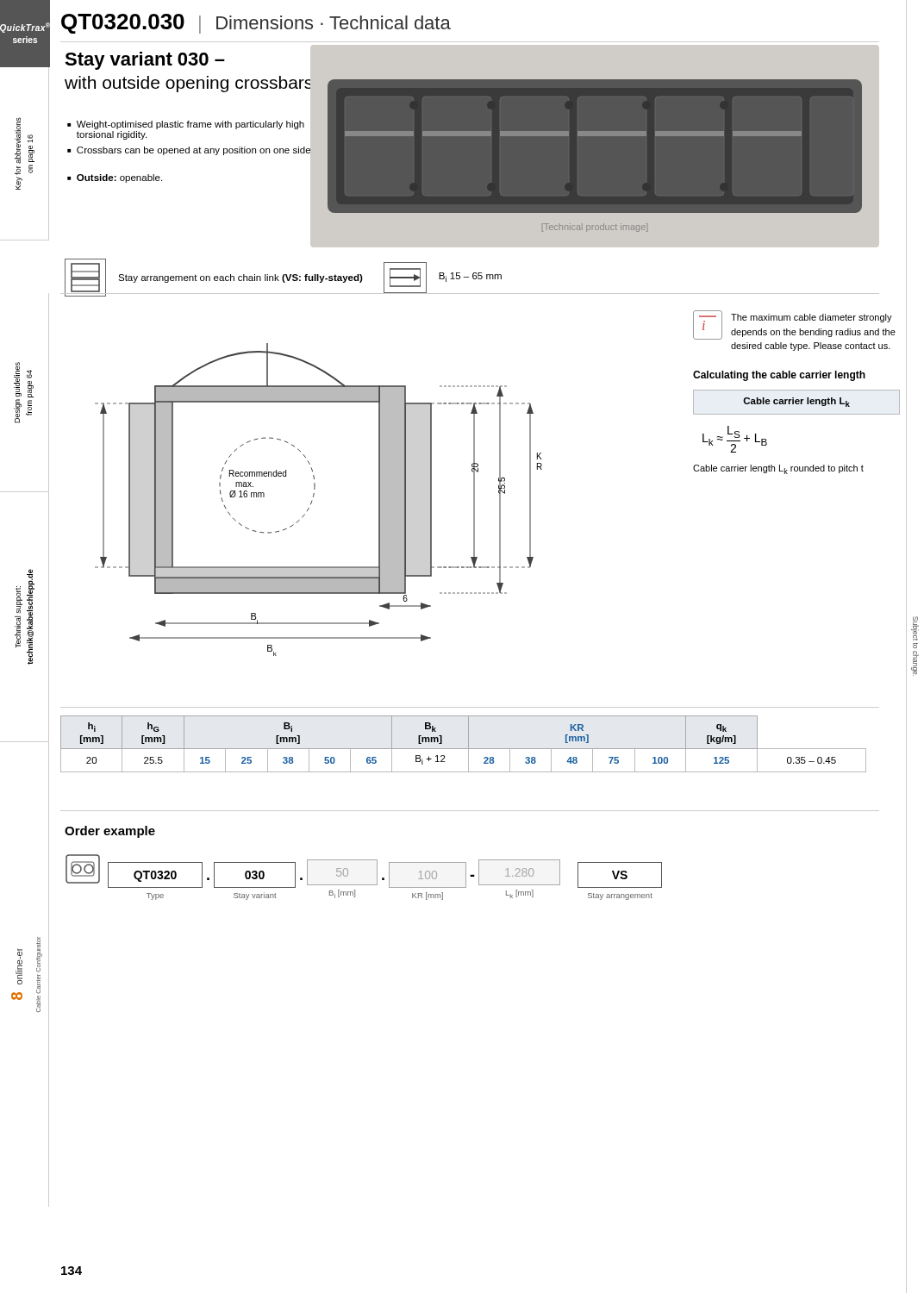The height and width of the screenshot is (1293, 924).
Task: Navigate to the passage starting "Order example"
Action: tap(110, 831)
